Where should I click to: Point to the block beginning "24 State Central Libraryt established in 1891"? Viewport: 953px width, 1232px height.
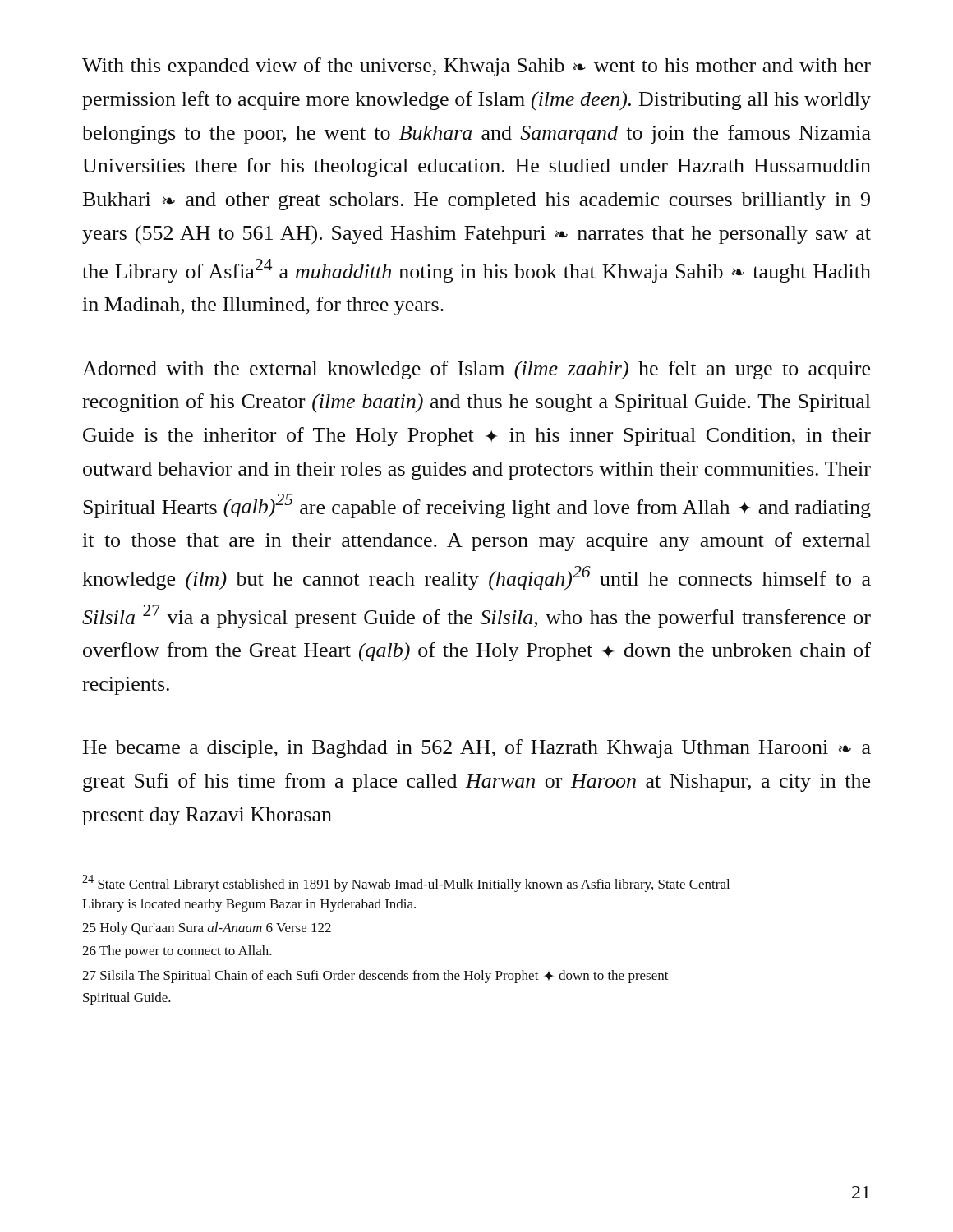pyautogui.click(x=406, y=892)
